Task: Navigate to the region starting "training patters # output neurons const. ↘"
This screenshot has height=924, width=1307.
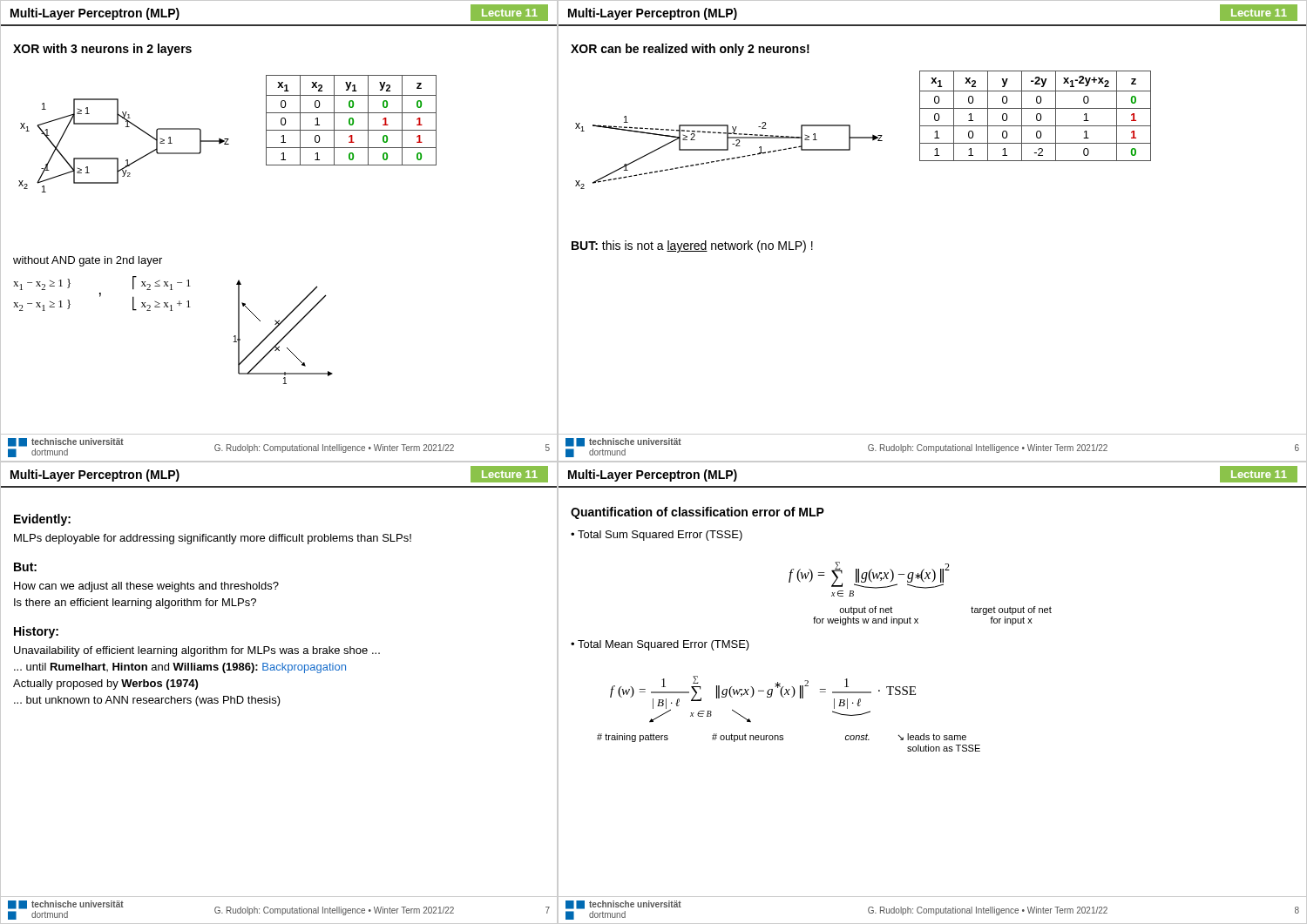Action: (x=789, y=742)
